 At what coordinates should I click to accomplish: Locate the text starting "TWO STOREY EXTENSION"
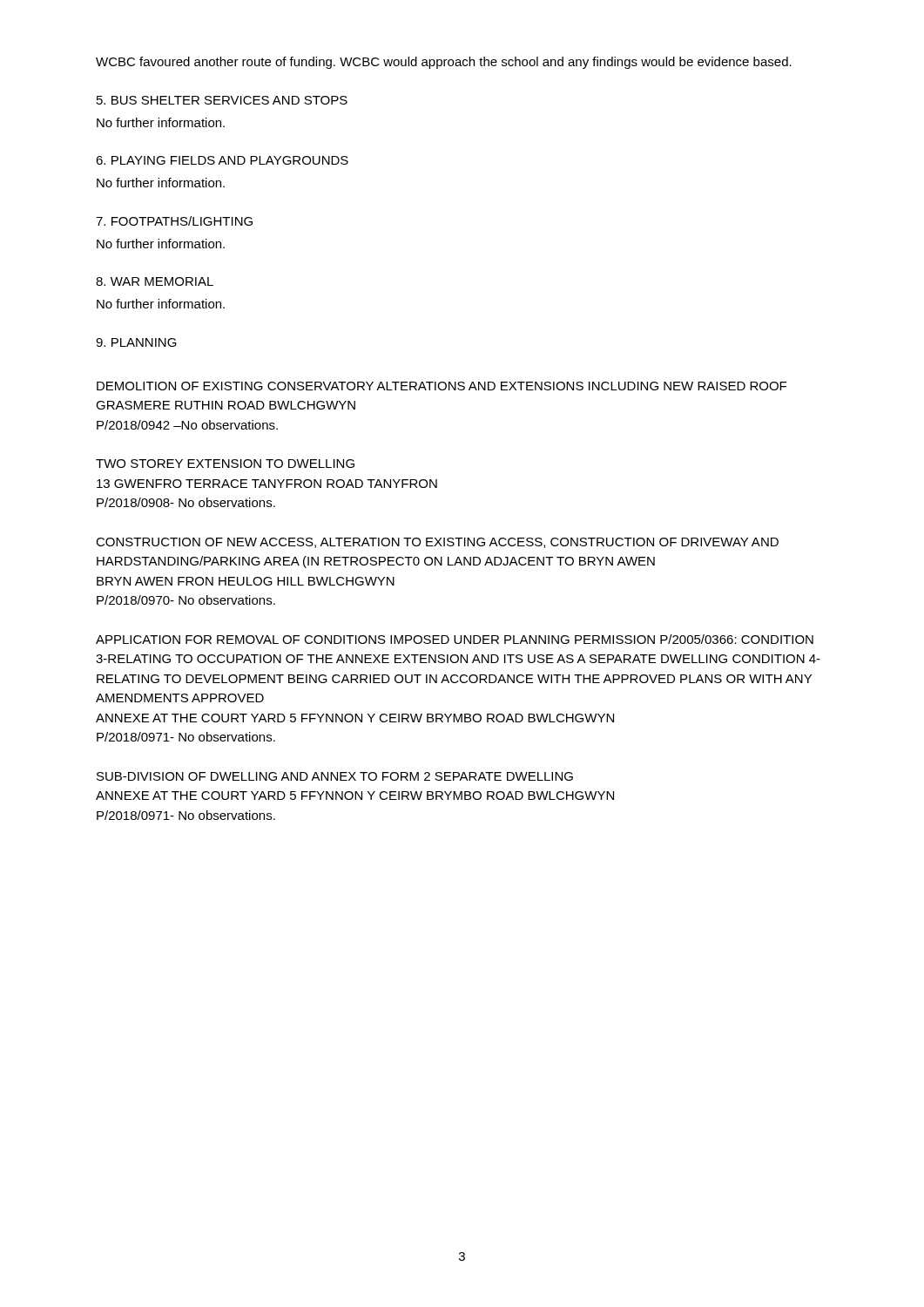[x=267, y=483]
